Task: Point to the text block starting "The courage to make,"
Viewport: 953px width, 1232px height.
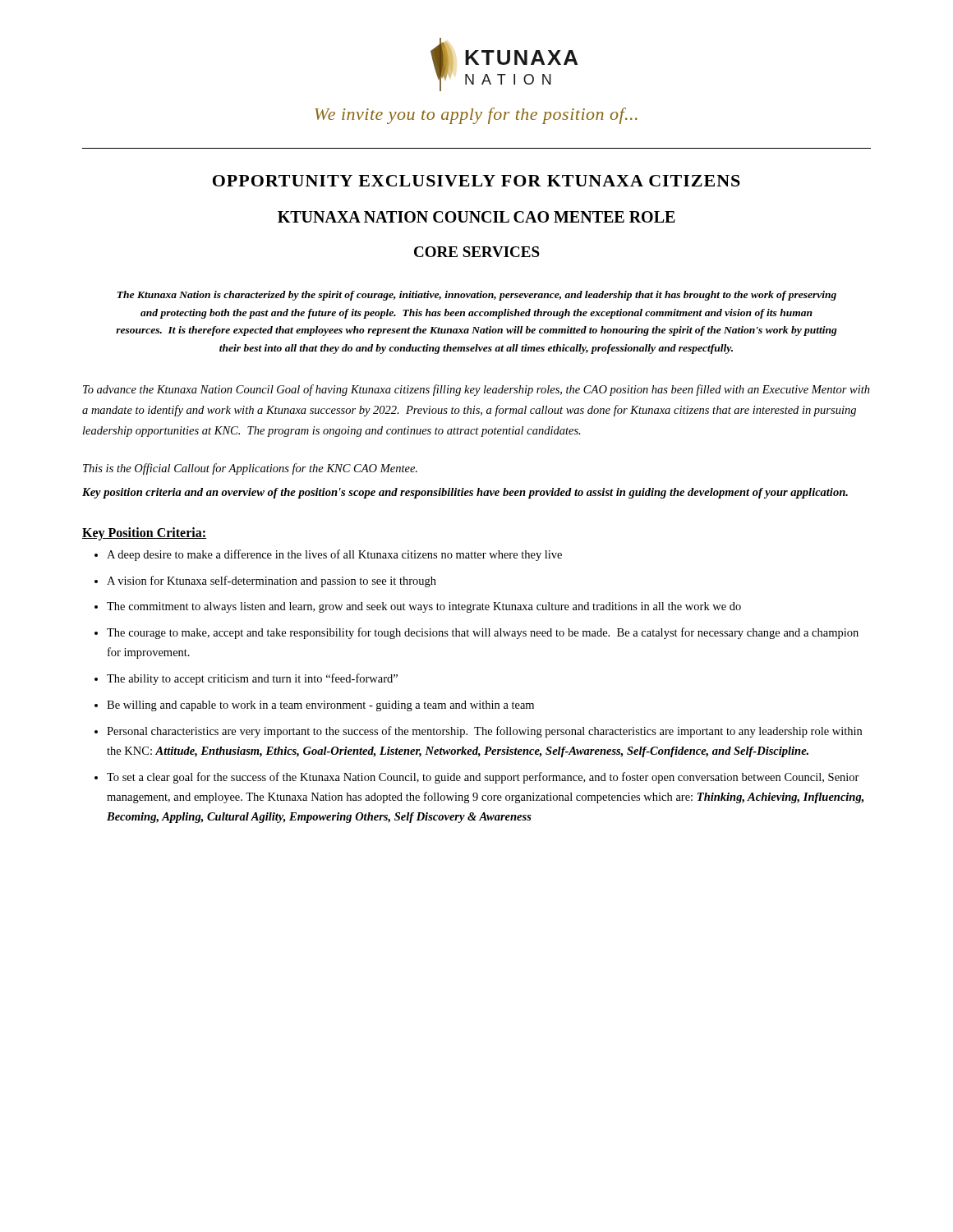Action: (x=483, y=642)
